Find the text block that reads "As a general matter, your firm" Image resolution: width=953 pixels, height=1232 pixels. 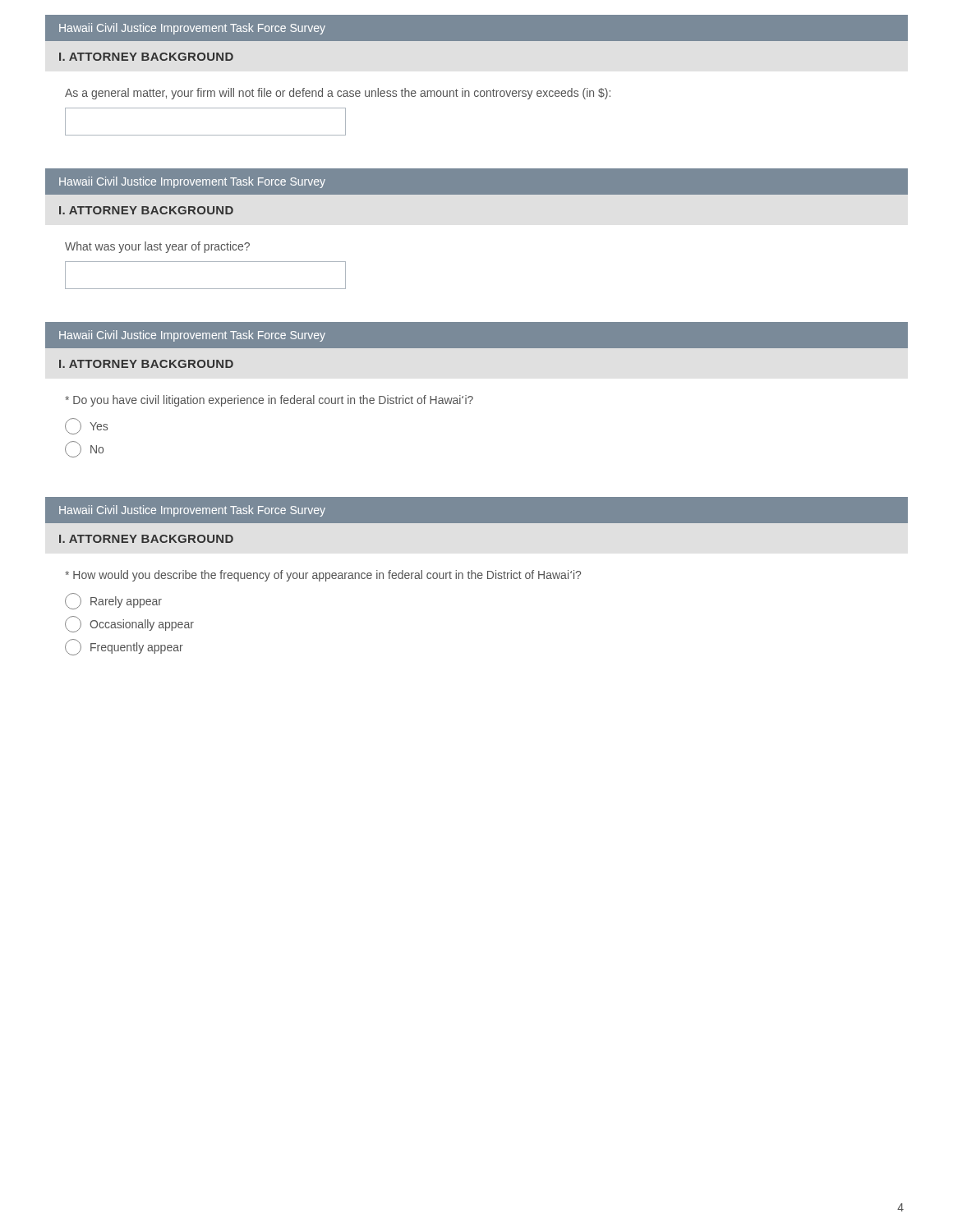click(338, 93)
